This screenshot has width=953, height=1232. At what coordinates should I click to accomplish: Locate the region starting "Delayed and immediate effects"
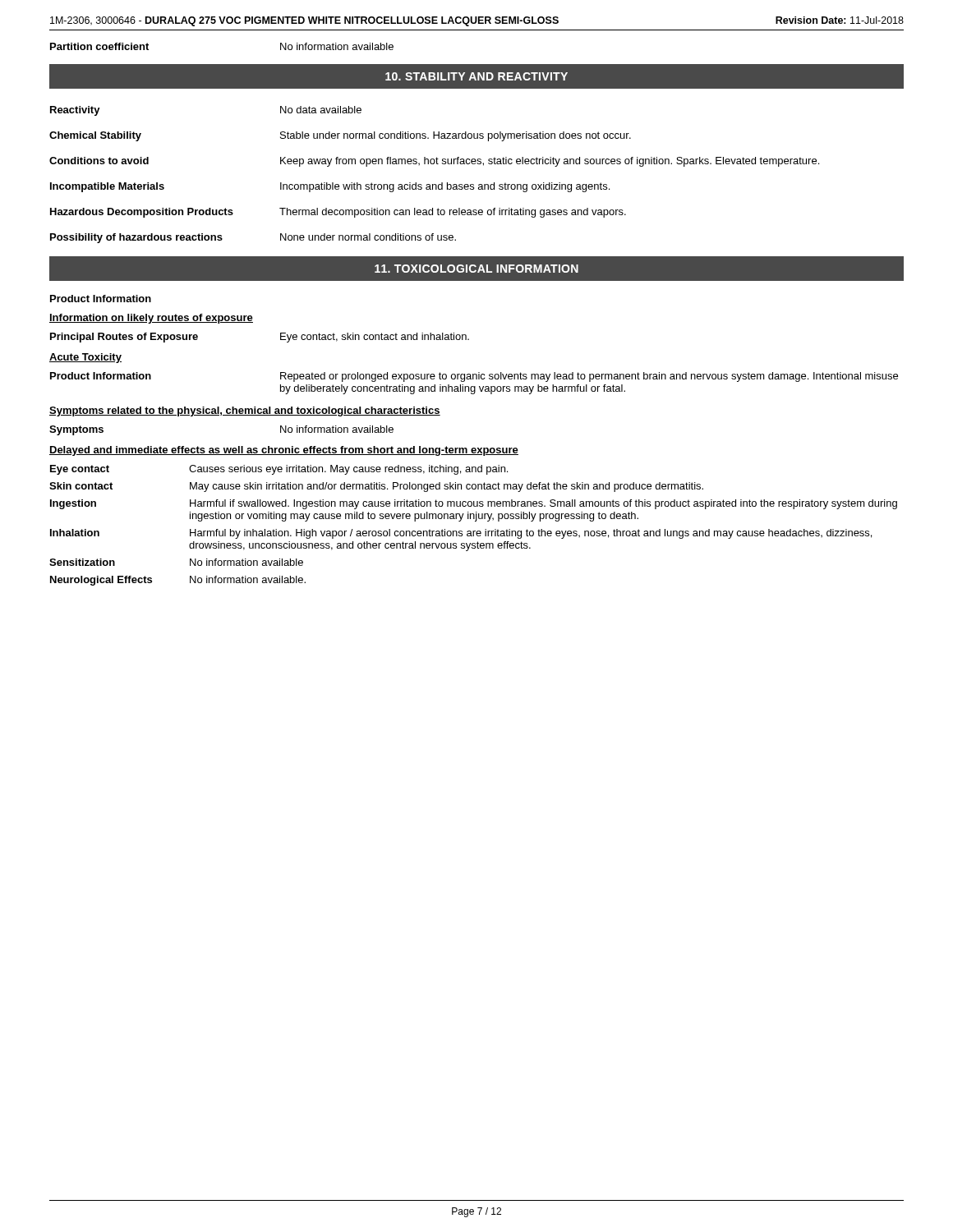[284, 450]
